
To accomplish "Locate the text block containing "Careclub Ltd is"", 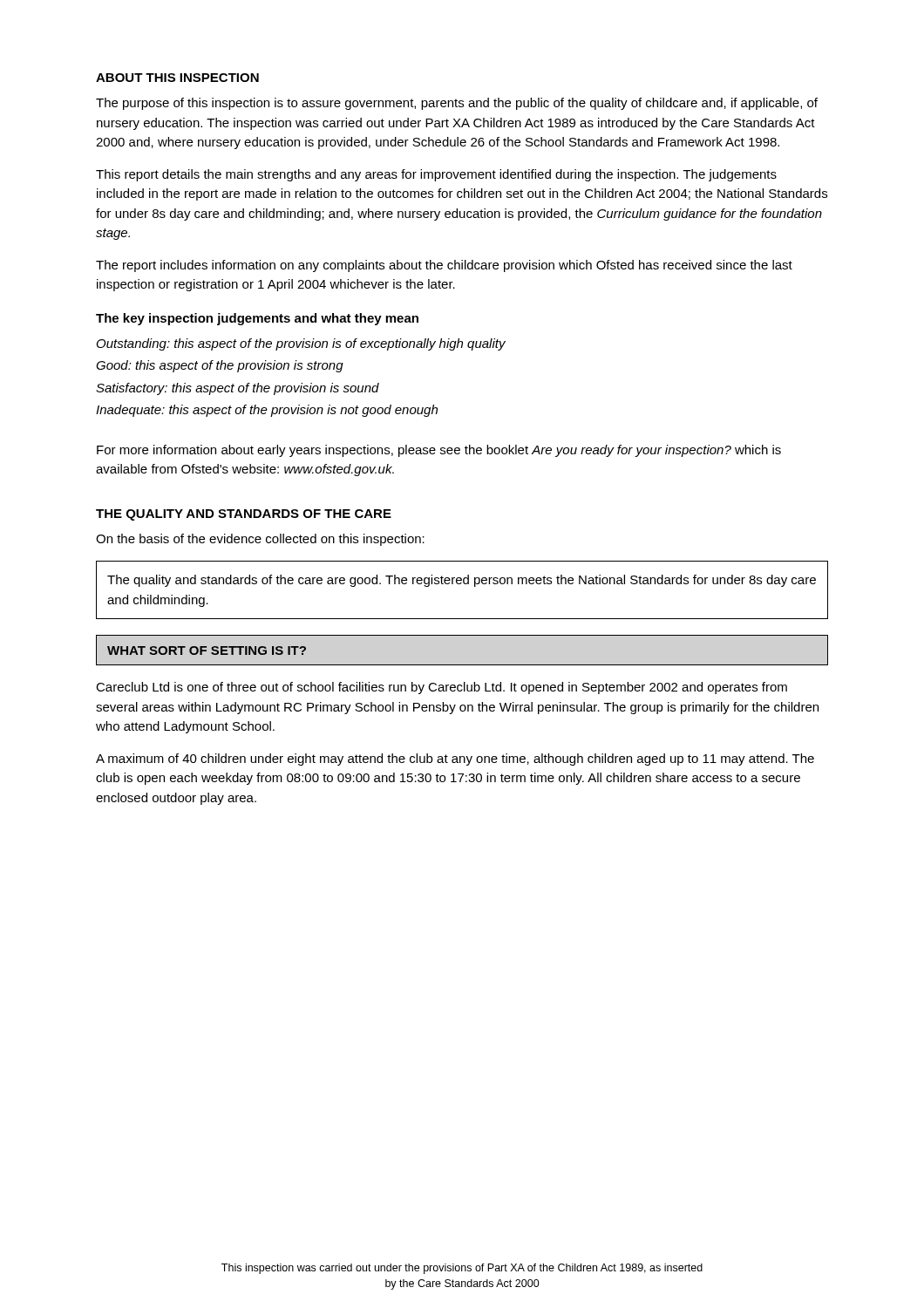I will coord(462,707).
